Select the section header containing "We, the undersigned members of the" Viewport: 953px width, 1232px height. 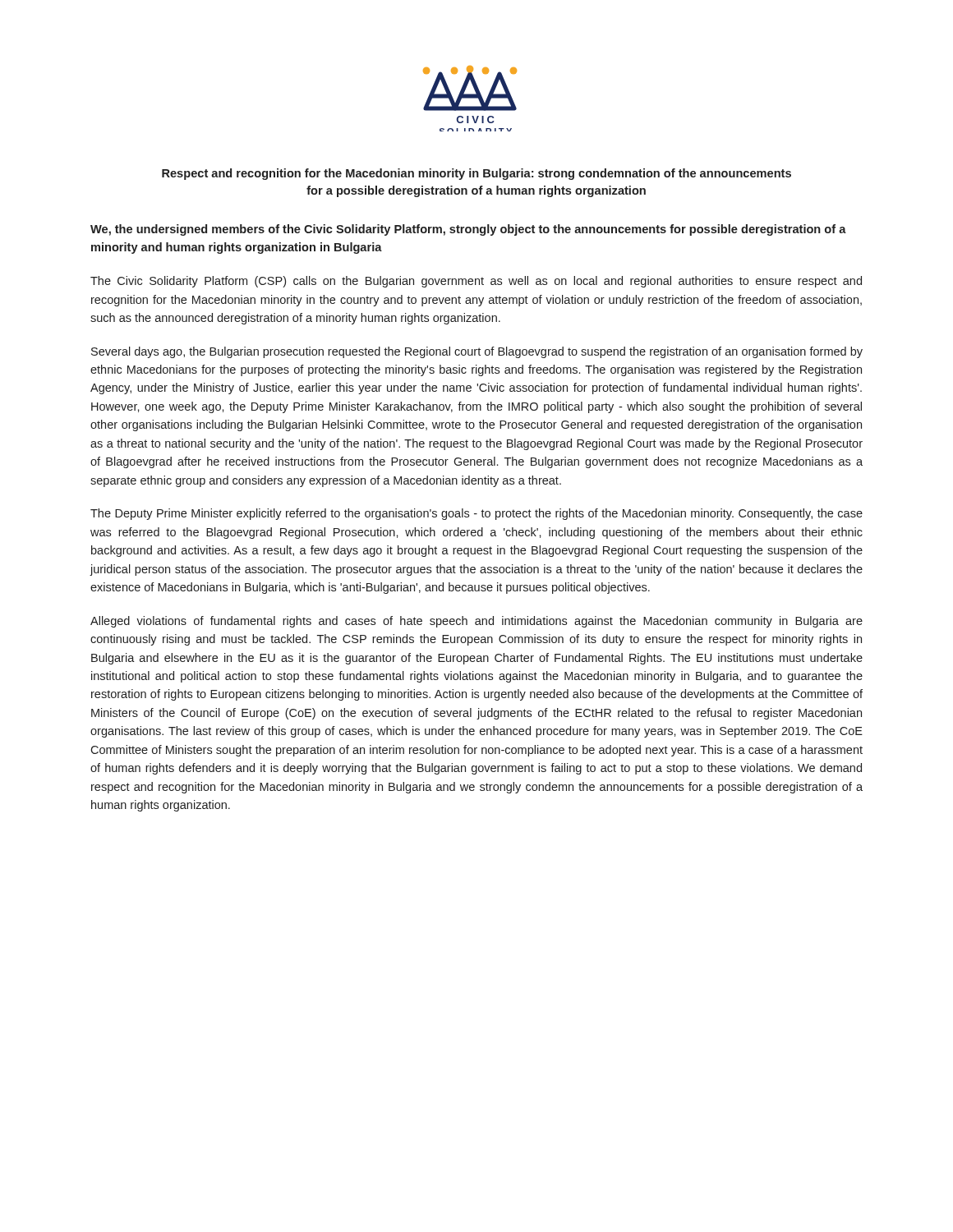pyautogui.click(x=468, y=238)
